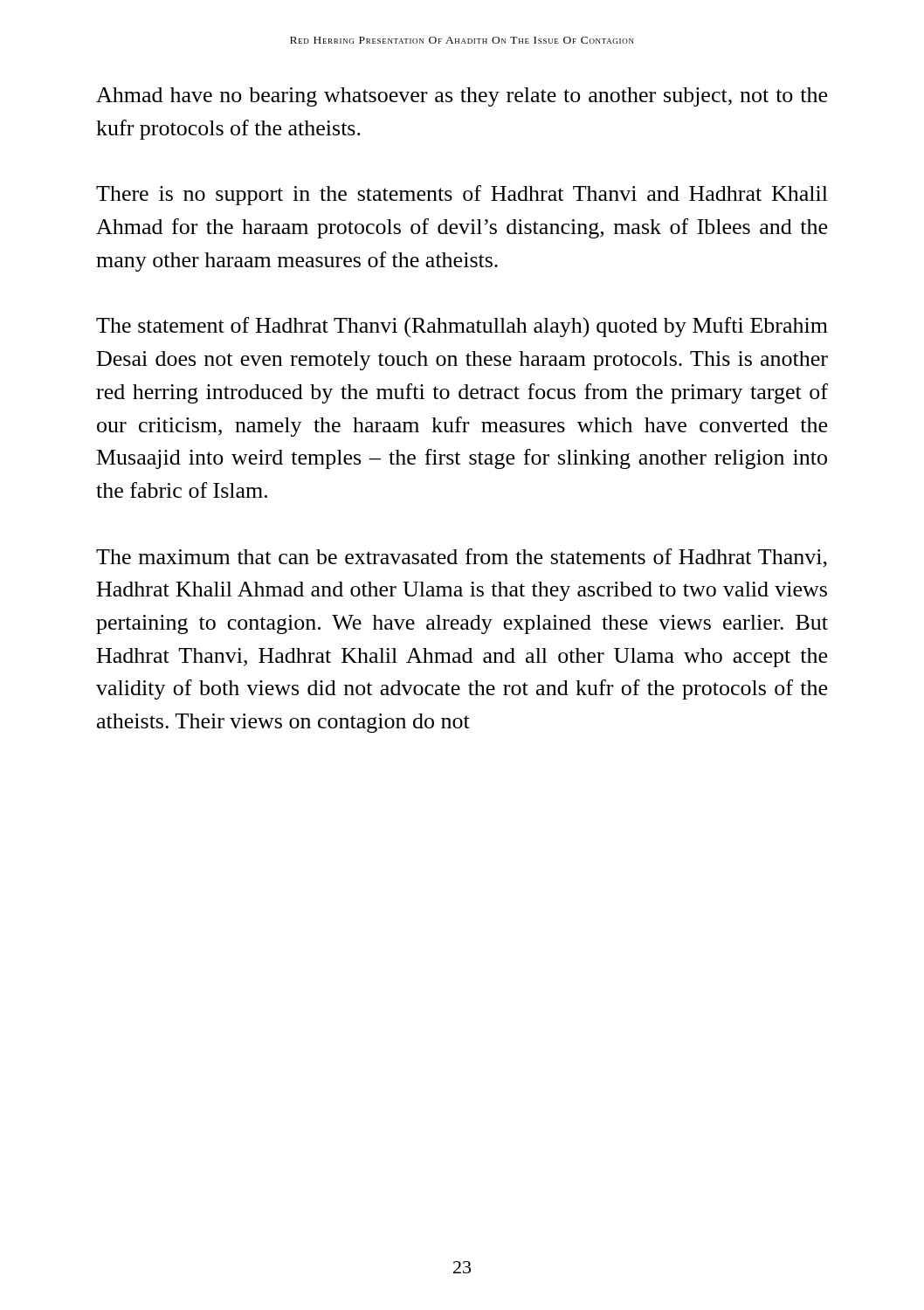Select the text block that reads "There is no support in the"

[x=462, y=227]
